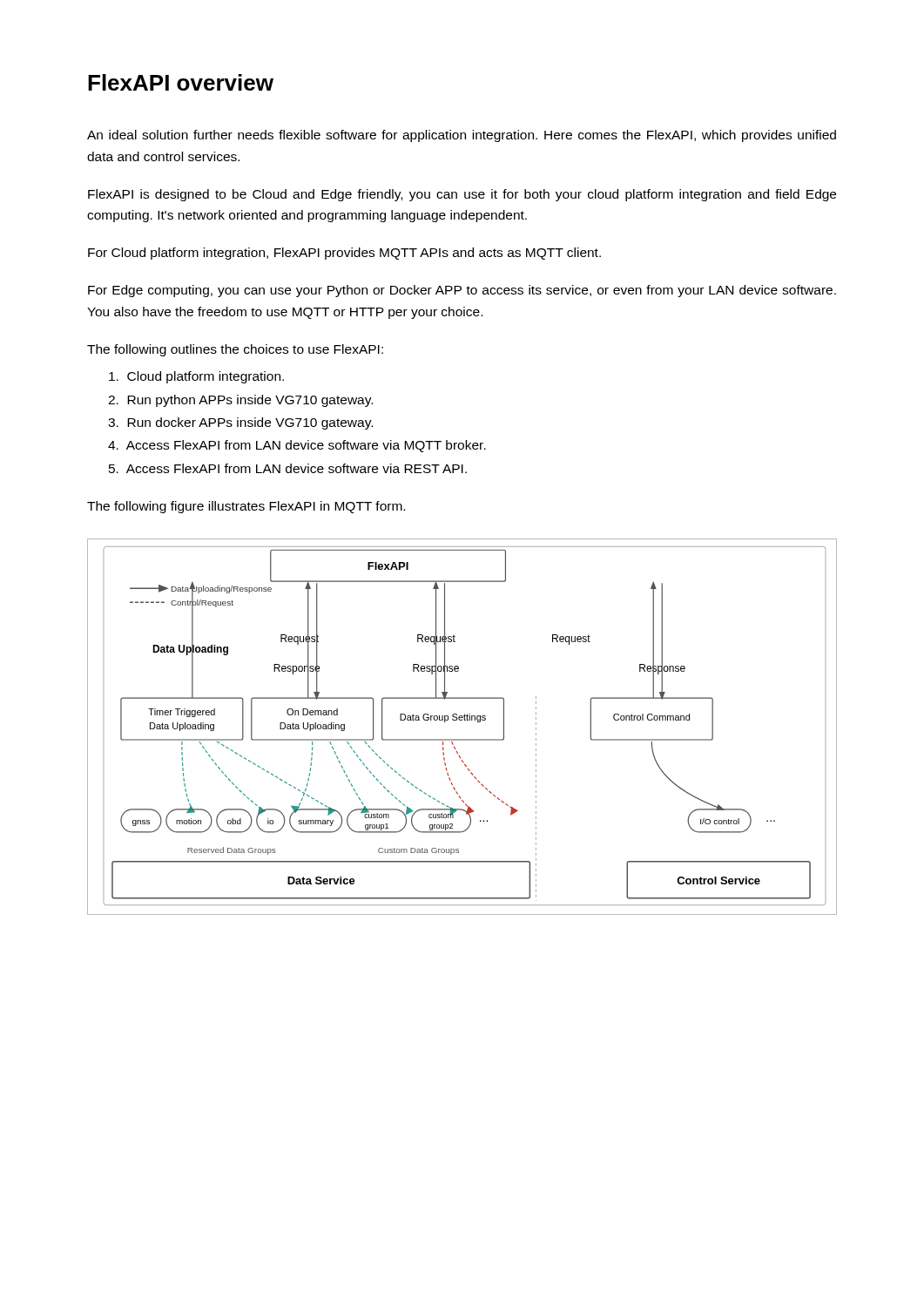Click on the block starting "An ideal solution further needs flexible"

pos(462,145)
